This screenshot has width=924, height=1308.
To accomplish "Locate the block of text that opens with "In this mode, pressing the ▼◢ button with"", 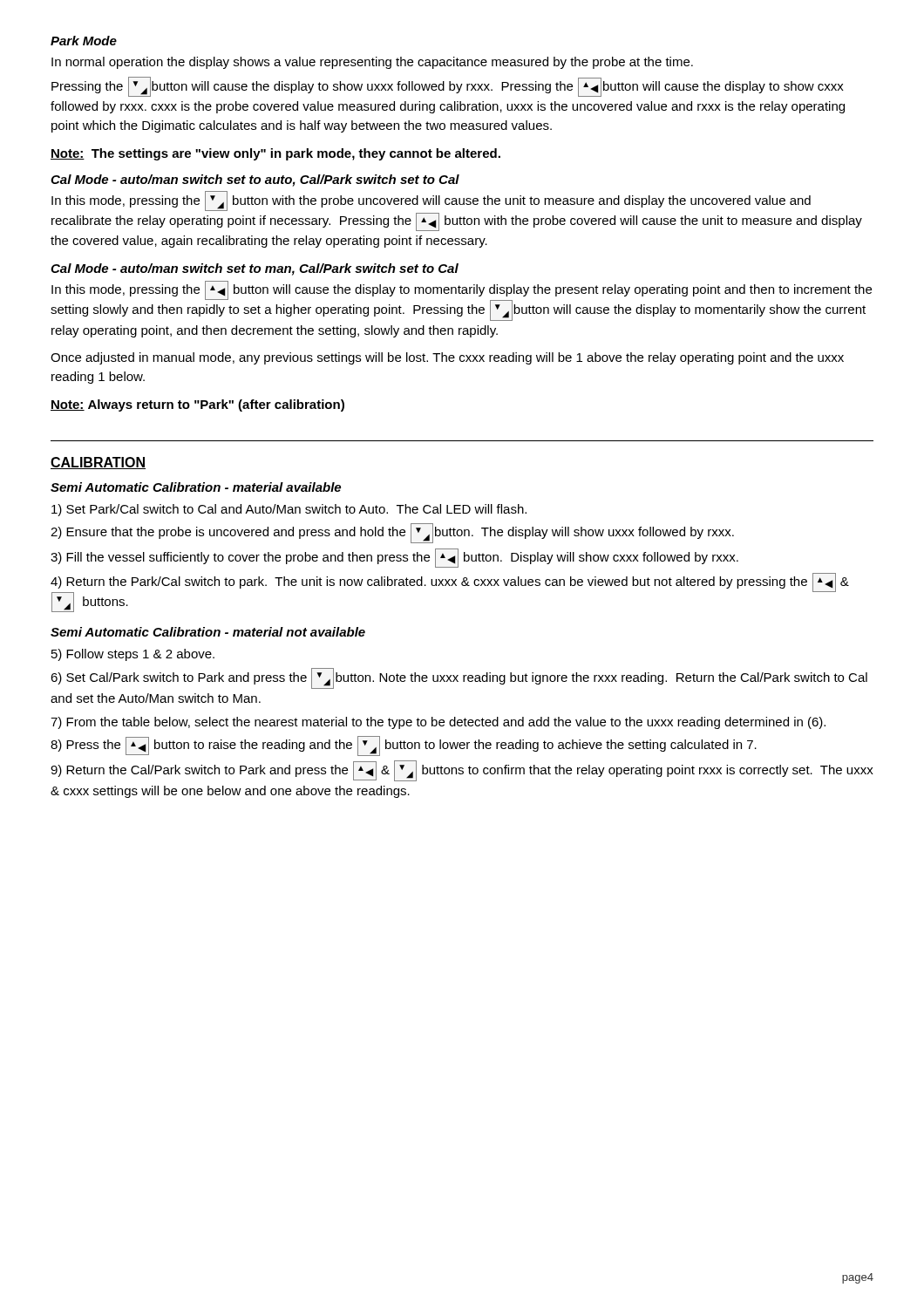I will tap(456, 219).
